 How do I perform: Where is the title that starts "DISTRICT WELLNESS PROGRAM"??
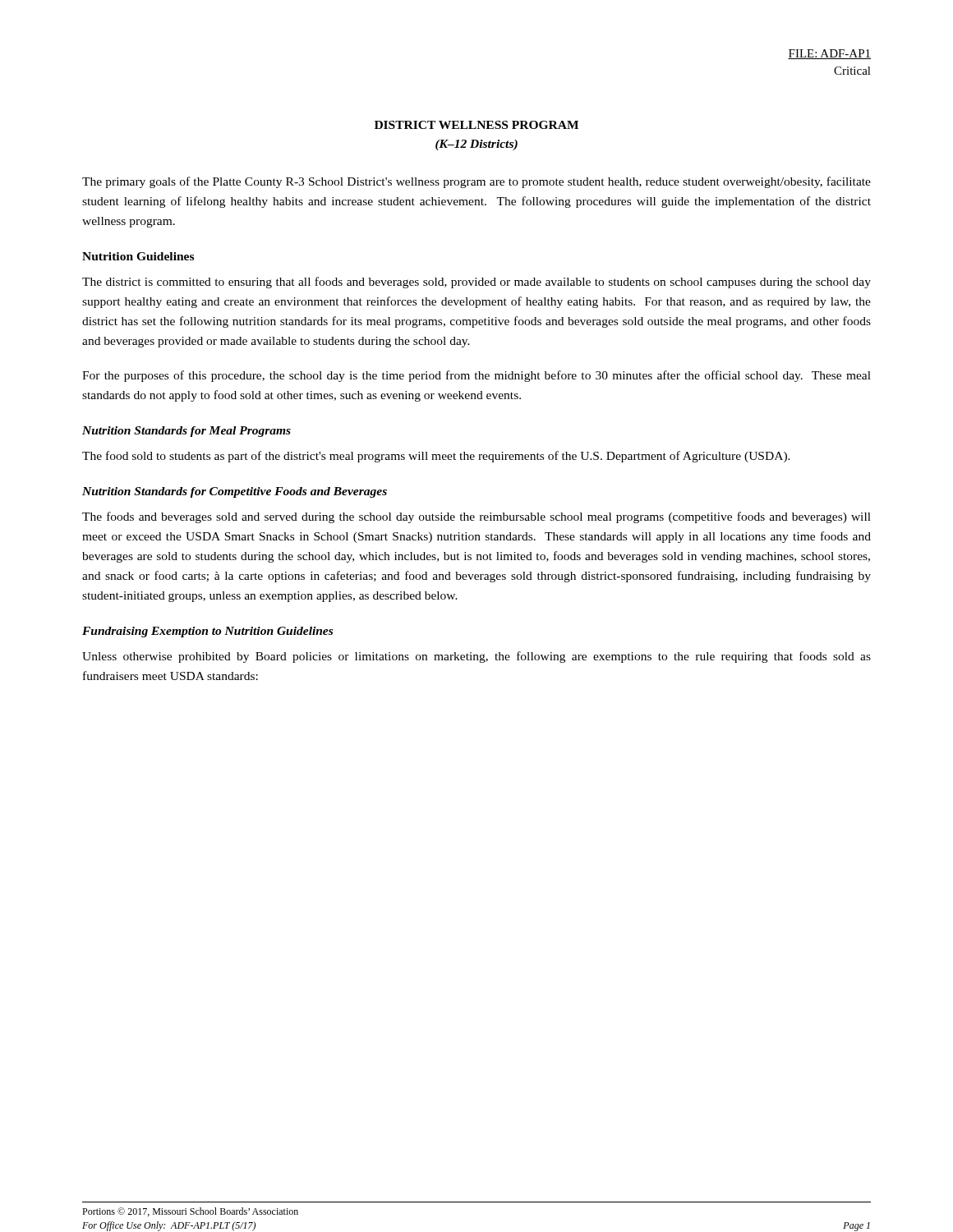tap(476, 134)
